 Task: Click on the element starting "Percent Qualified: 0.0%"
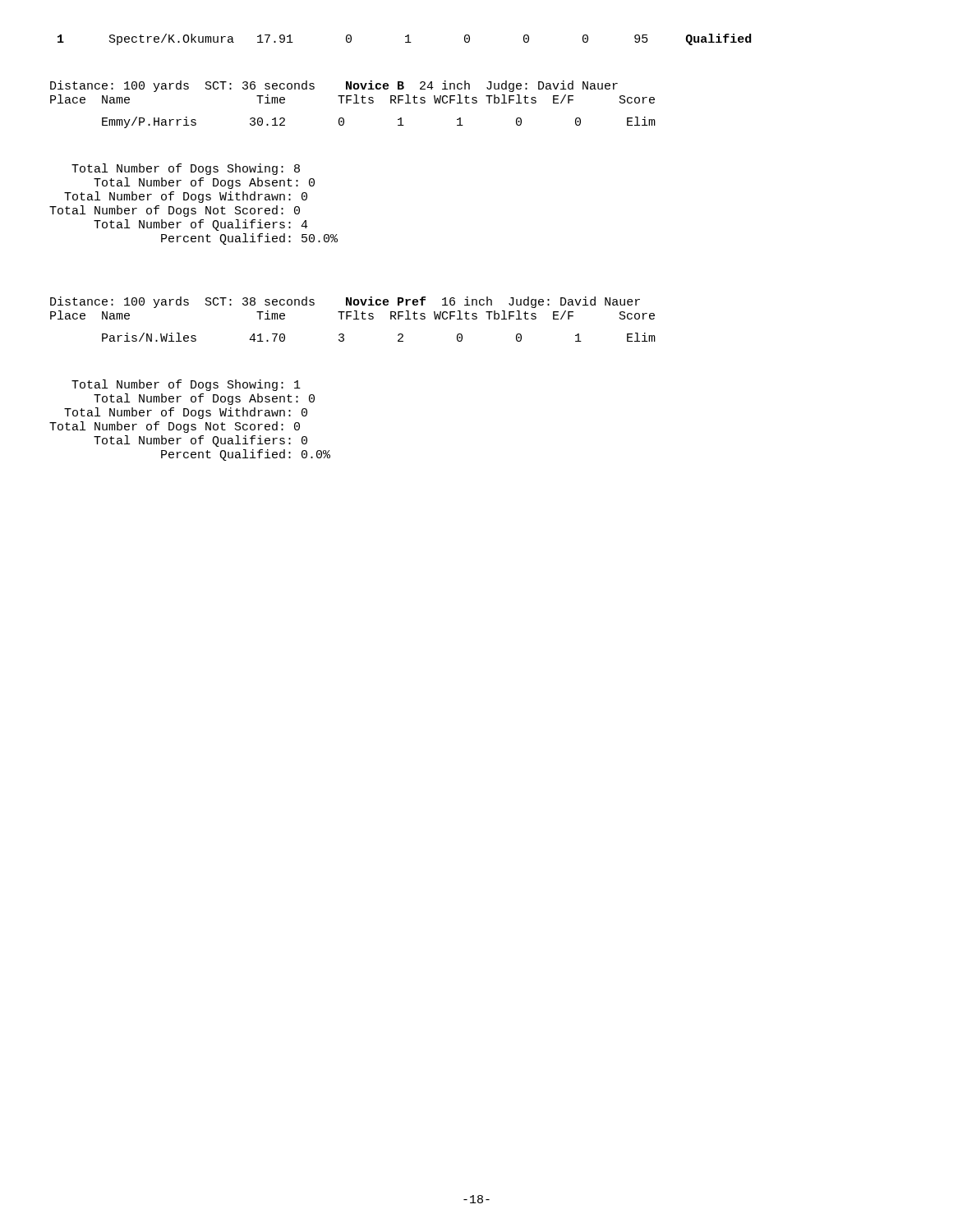[x=246, y=455]
